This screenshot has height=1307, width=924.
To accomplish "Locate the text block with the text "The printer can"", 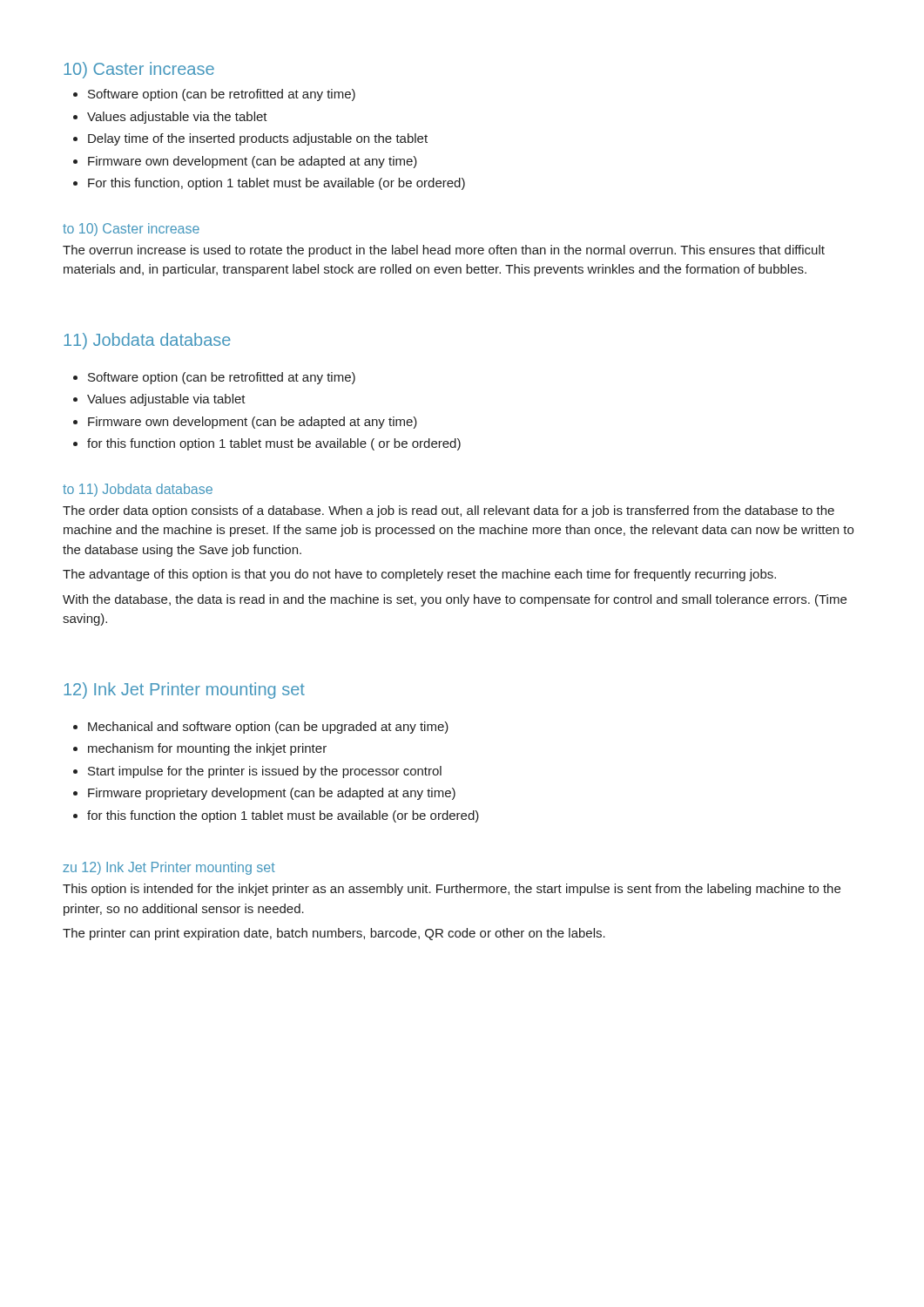I will coord(462,933).
